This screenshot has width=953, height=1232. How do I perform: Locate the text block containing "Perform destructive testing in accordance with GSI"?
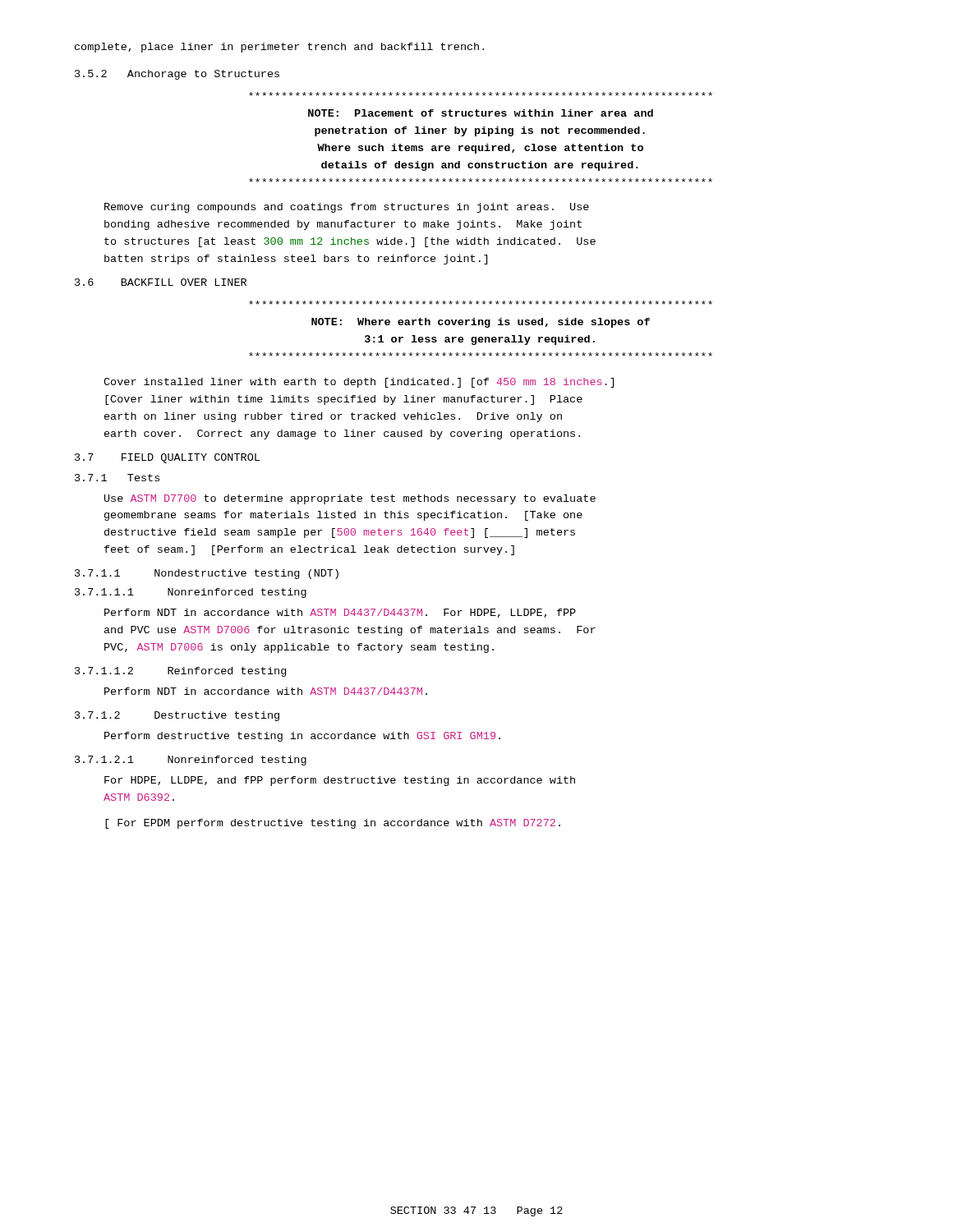303,736
